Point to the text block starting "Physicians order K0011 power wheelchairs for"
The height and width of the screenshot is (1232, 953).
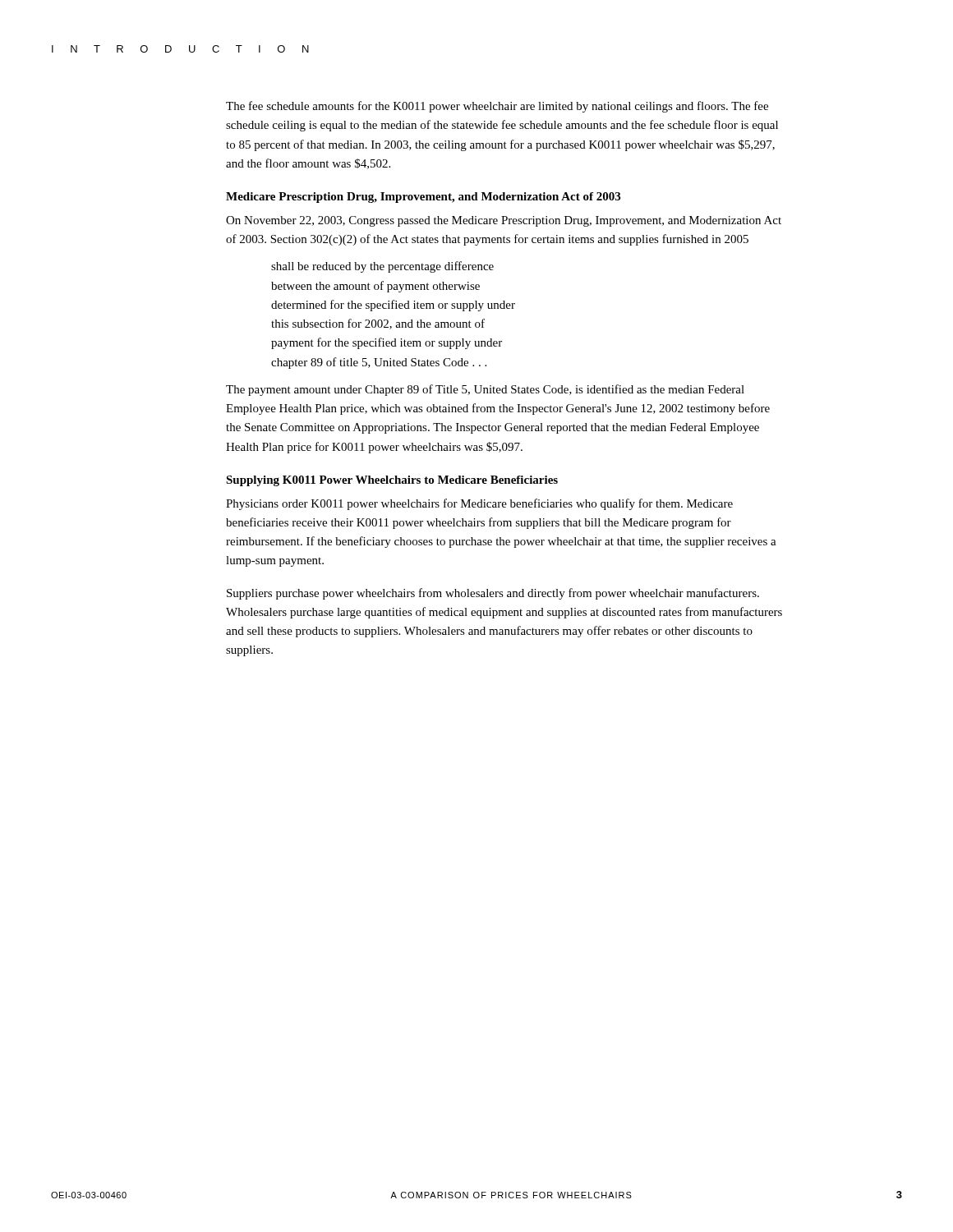501,532
